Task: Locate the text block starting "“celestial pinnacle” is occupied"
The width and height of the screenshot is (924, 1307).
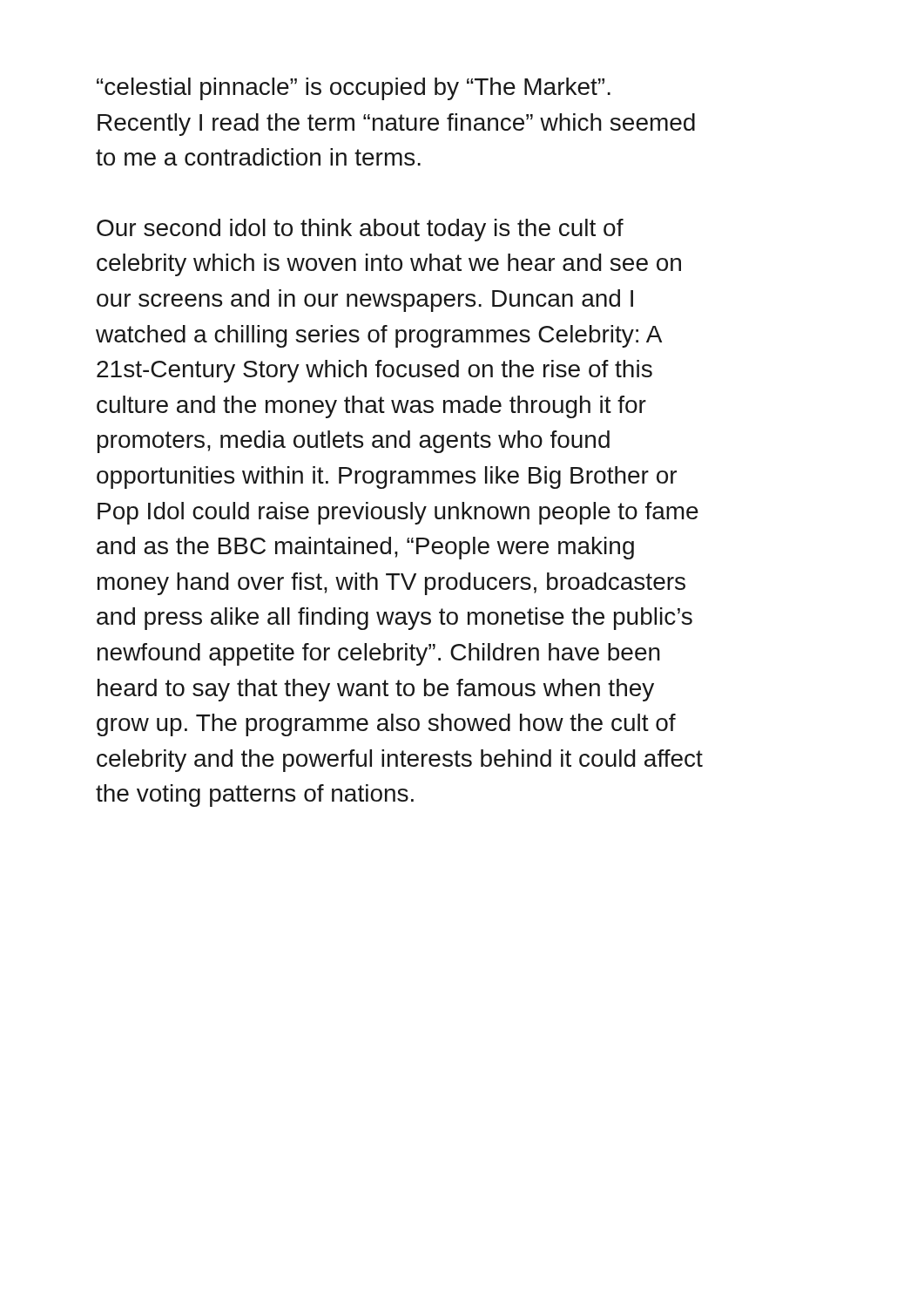Action: pos(396,122)
